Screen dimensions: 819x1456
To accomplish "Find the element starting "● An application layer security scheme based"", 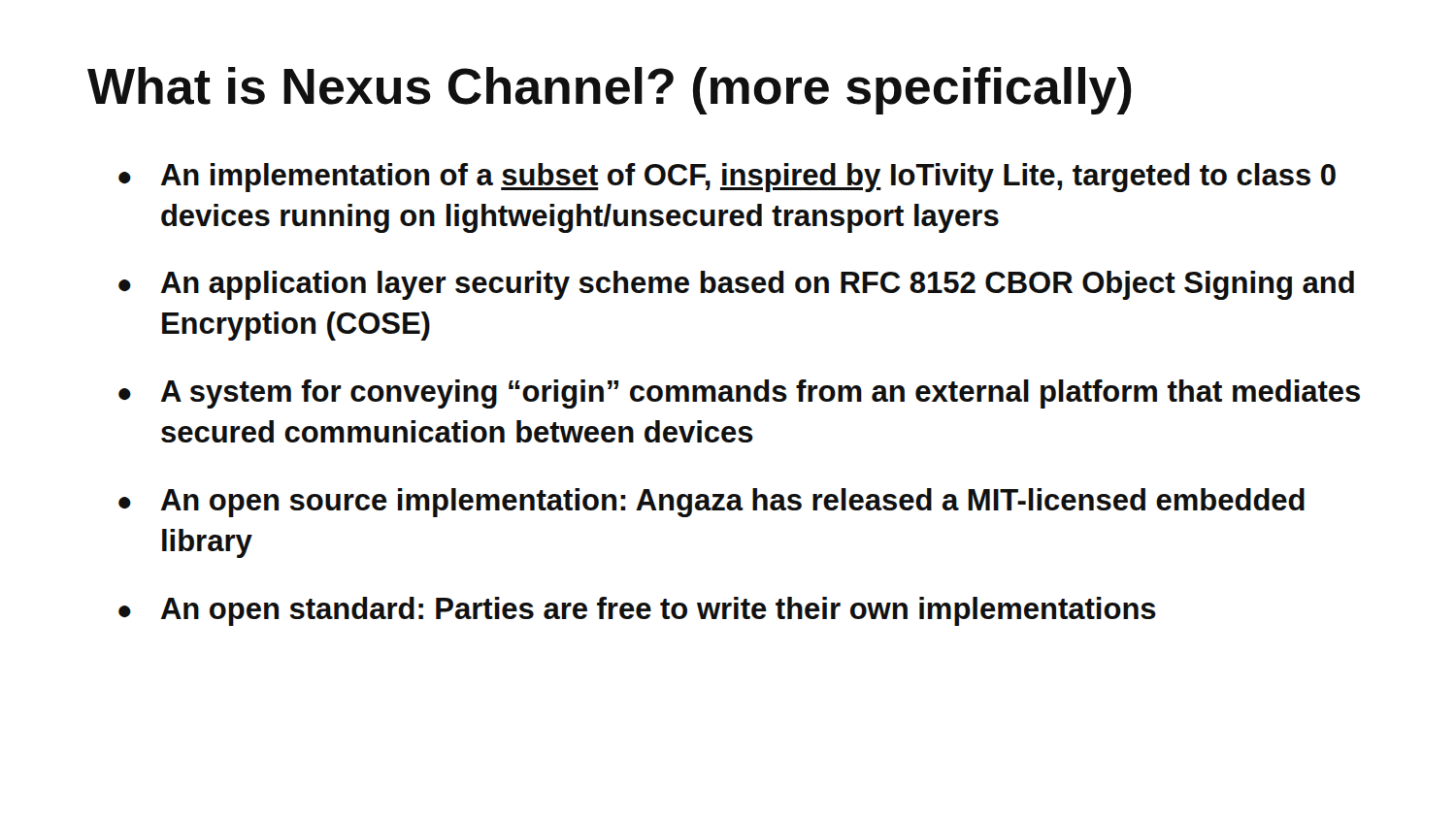I will 743,304.
